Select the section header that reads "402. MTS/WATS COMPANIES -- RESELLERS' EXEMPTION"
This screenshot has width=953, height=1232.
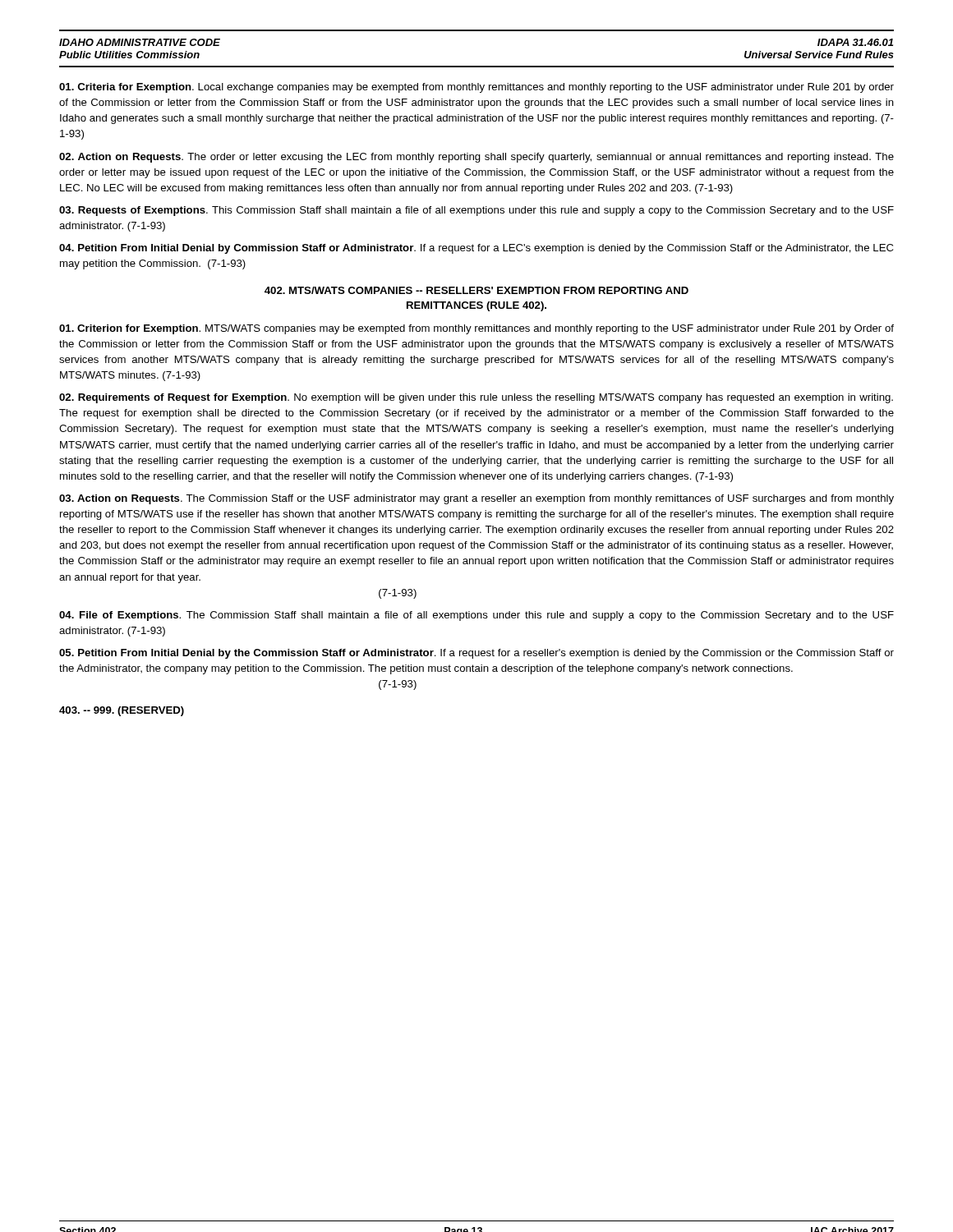[476, 298]
